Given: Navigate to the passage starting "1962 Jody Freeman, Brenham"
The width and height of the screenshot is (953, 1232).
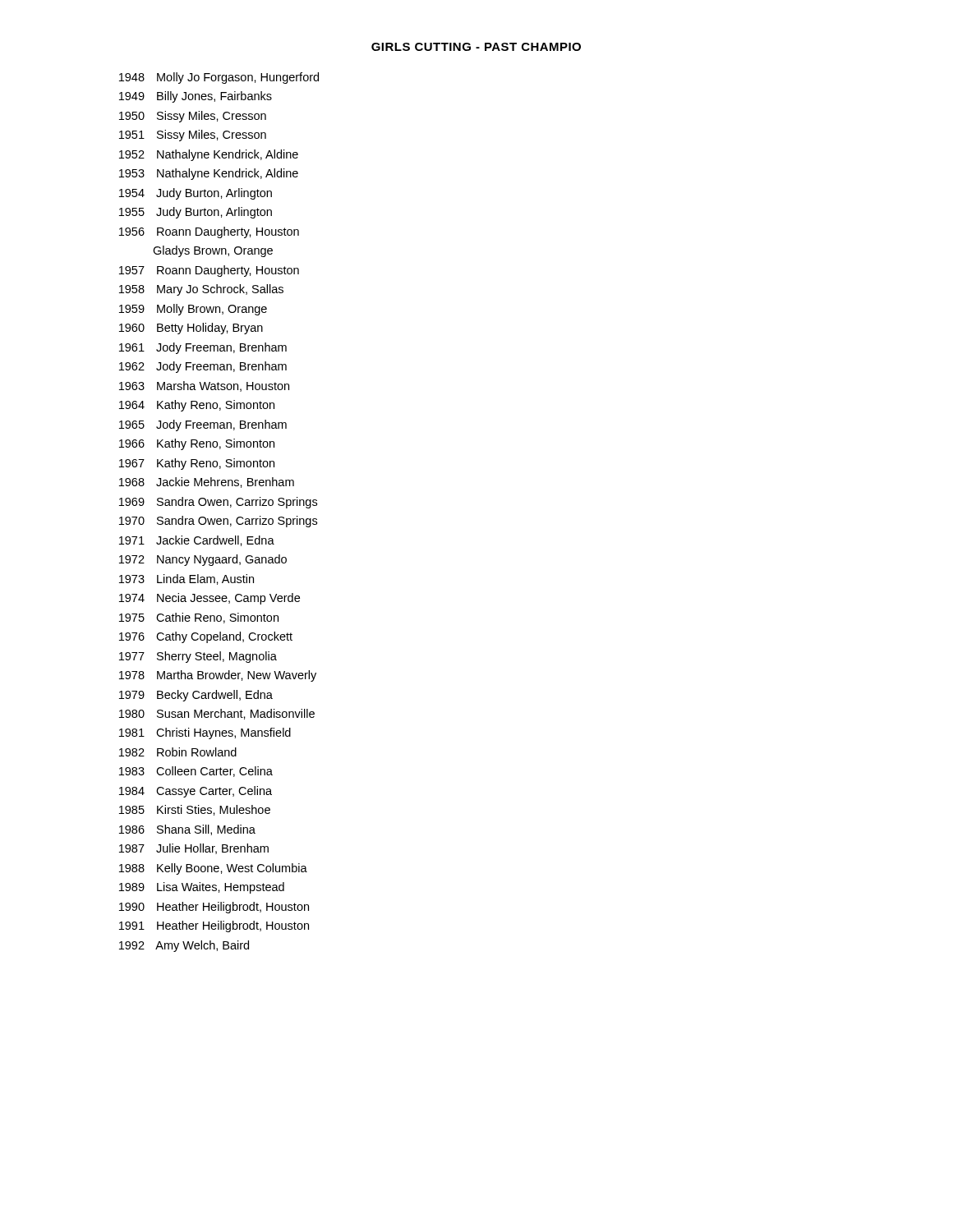Looking at the screenshot, I should click(201, 367).
